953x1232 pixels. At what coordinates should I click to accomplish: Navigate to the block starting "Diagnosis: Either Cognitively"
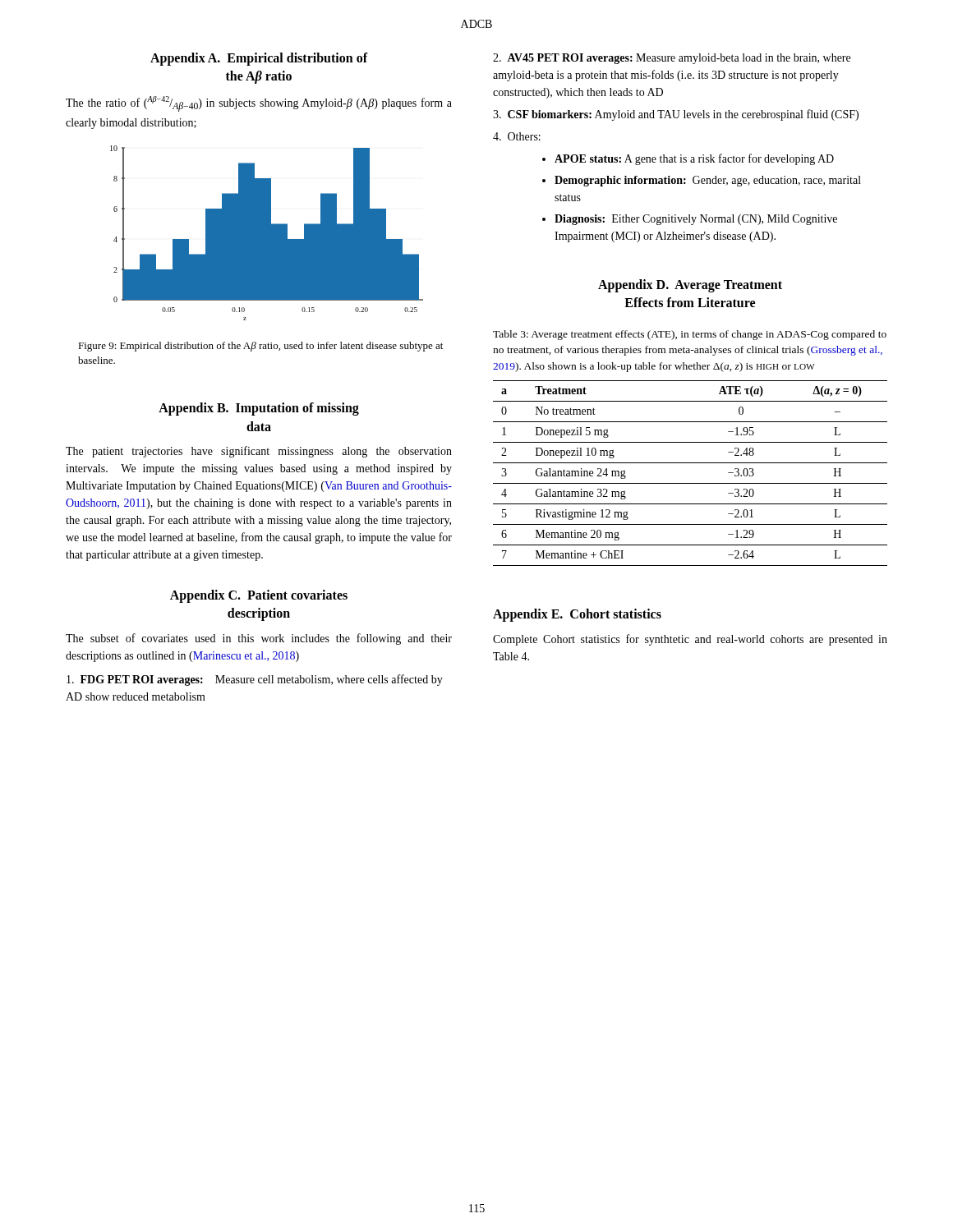coord(696,228)
